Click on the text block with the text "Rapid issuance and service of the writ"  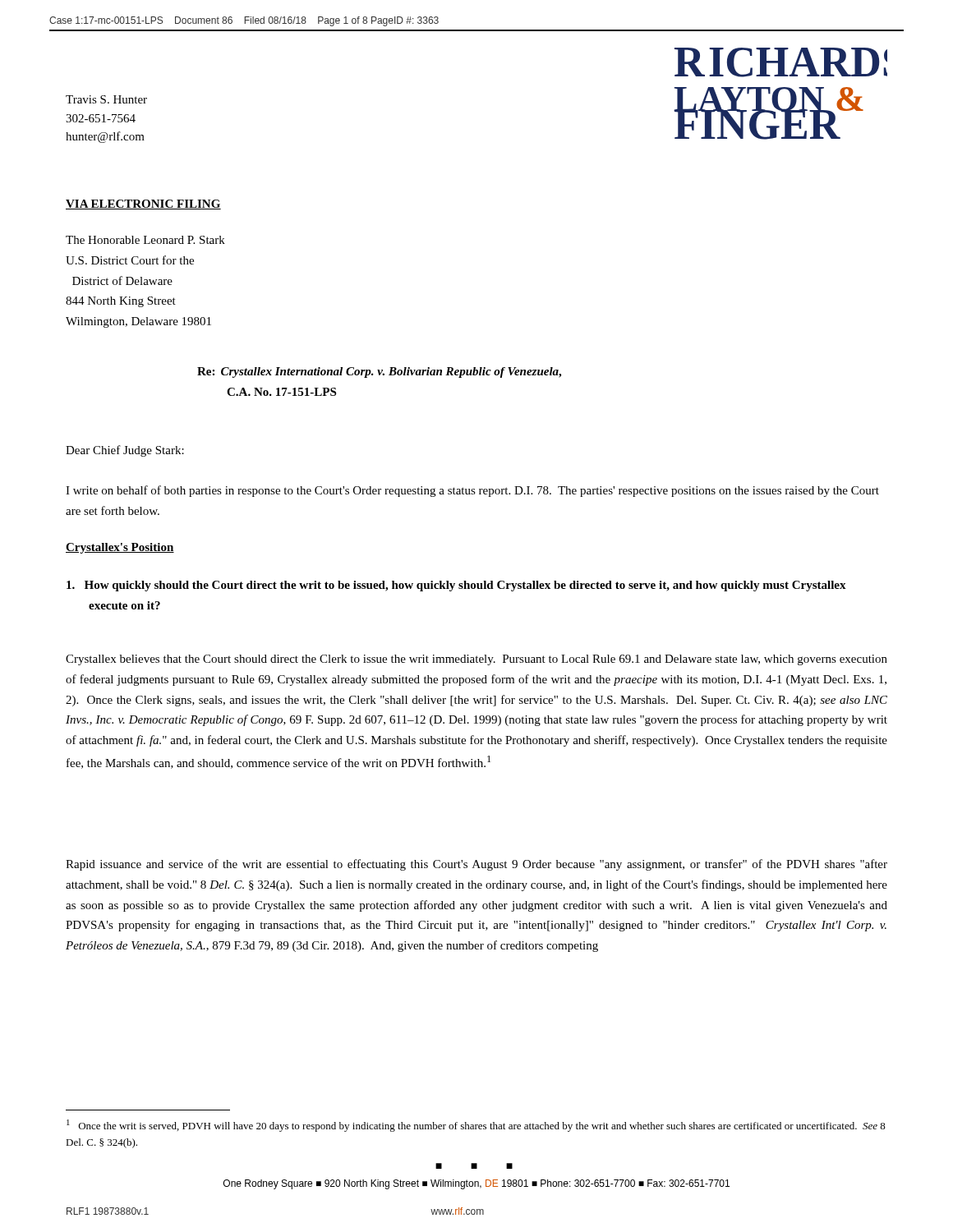476,905
